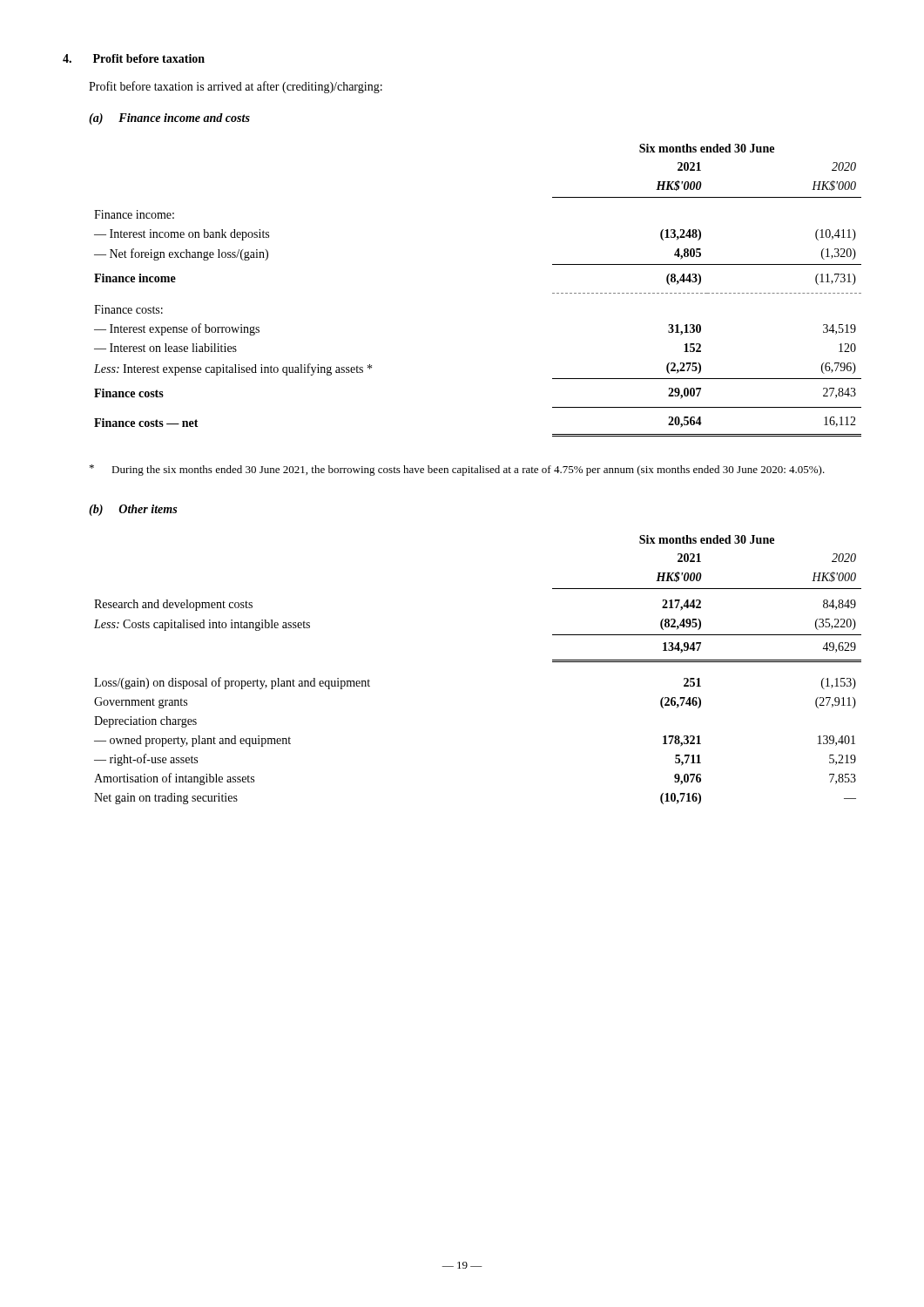Locate the section header that reads "4. Profit before taxation"
Viewport: 924px width, 1307px height.
pos(134,59)
